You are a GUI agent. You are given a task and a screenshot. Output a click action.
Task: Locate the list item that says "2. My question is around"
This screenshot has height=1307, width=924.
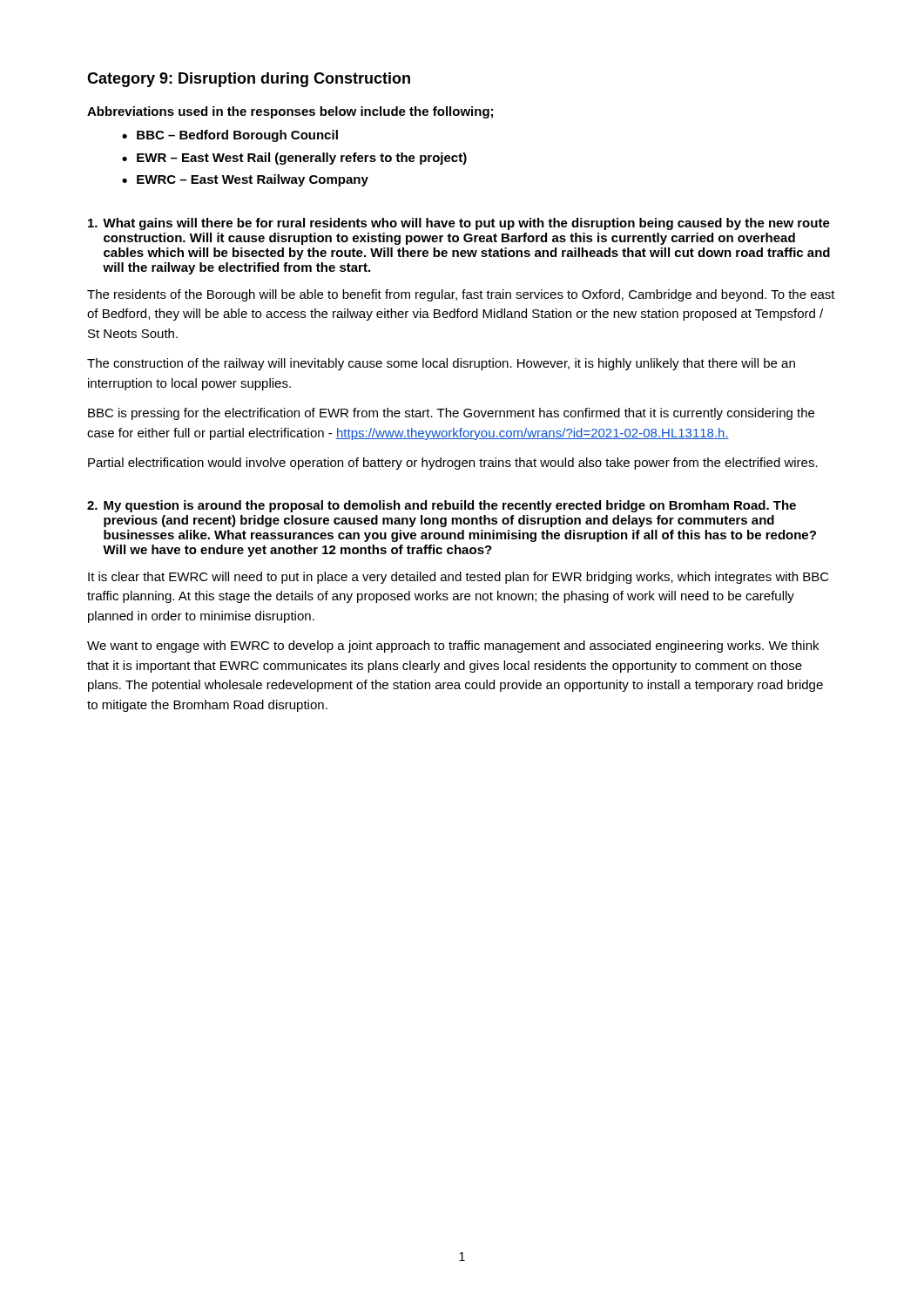tap(462, 527)
